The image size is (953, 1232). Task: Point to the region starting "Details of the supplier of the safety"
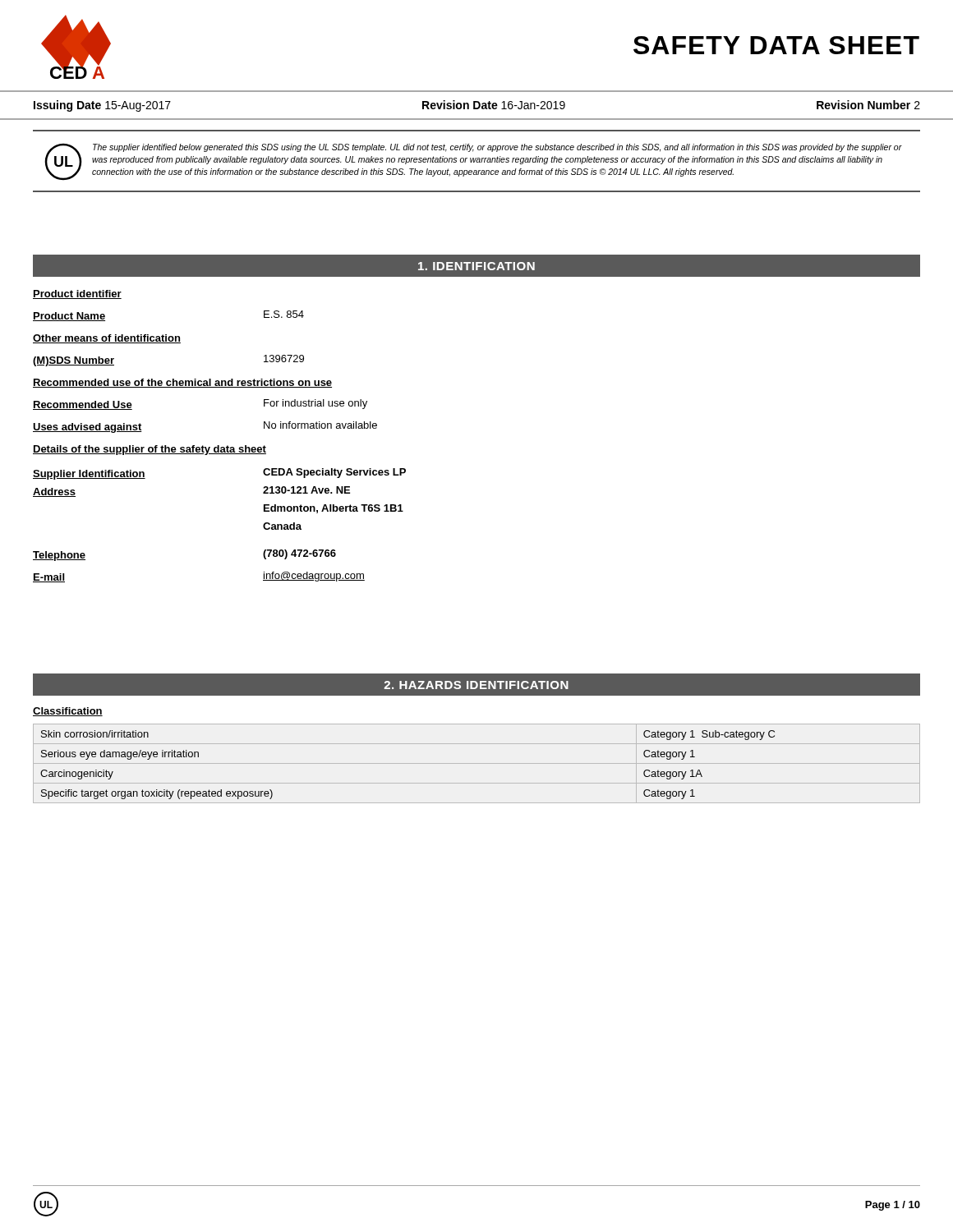[150, 450]
